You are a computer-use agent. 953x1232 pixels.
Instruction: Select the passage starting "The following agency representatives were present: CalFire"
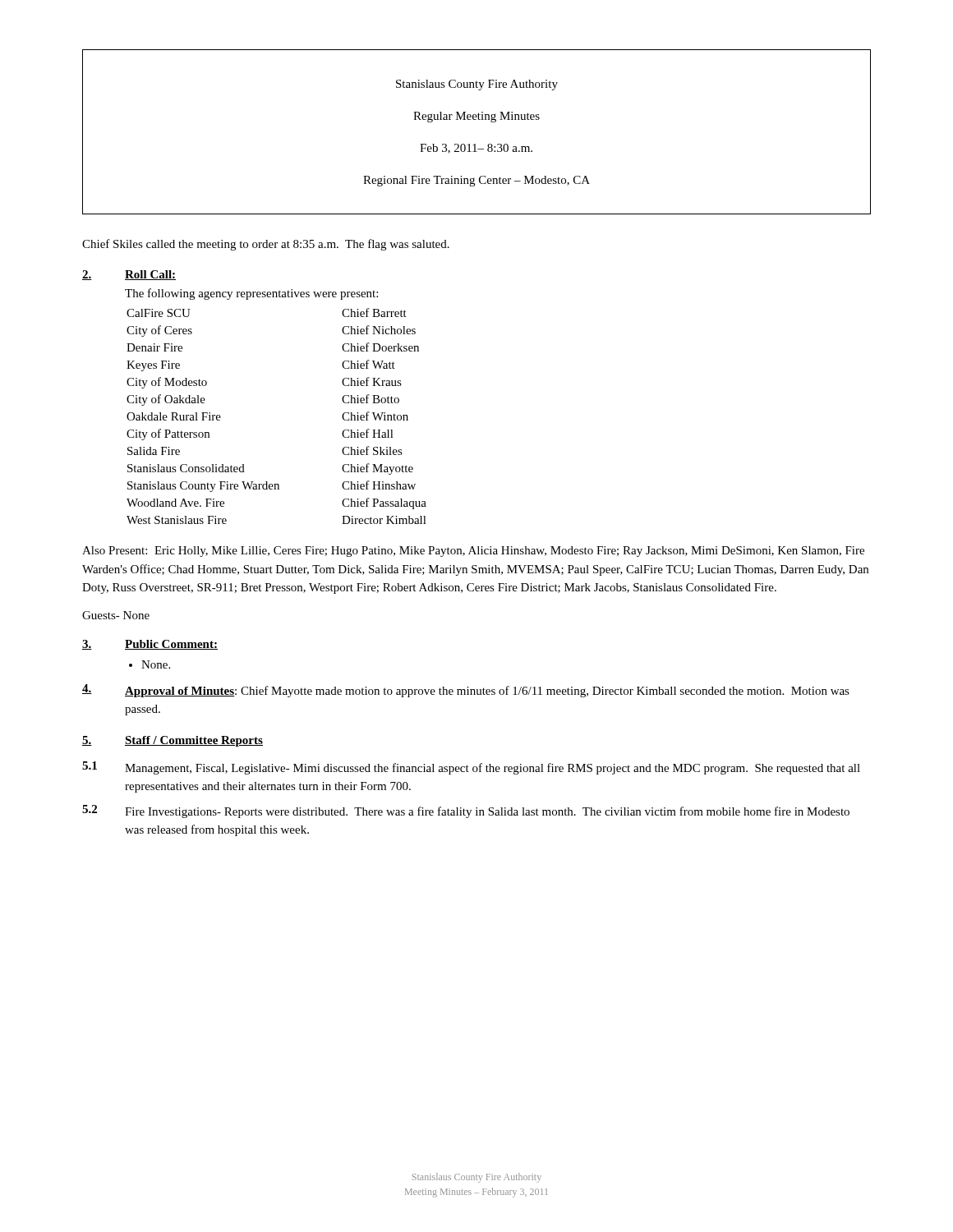click(251, 294)
